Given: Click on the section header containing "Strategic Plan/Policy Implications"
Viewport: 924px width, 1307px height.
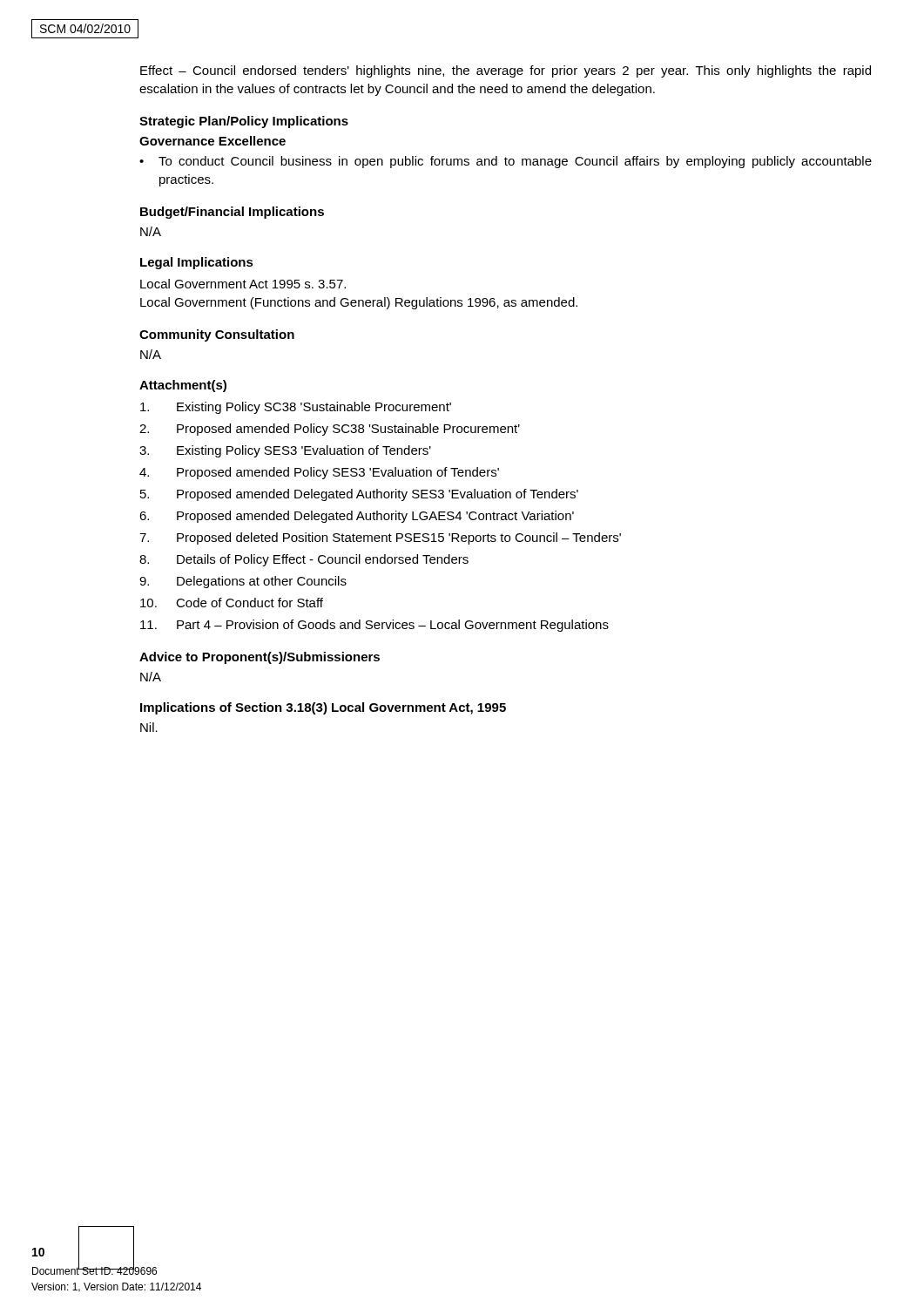Looking at the screenshot, I should point(244,121).
